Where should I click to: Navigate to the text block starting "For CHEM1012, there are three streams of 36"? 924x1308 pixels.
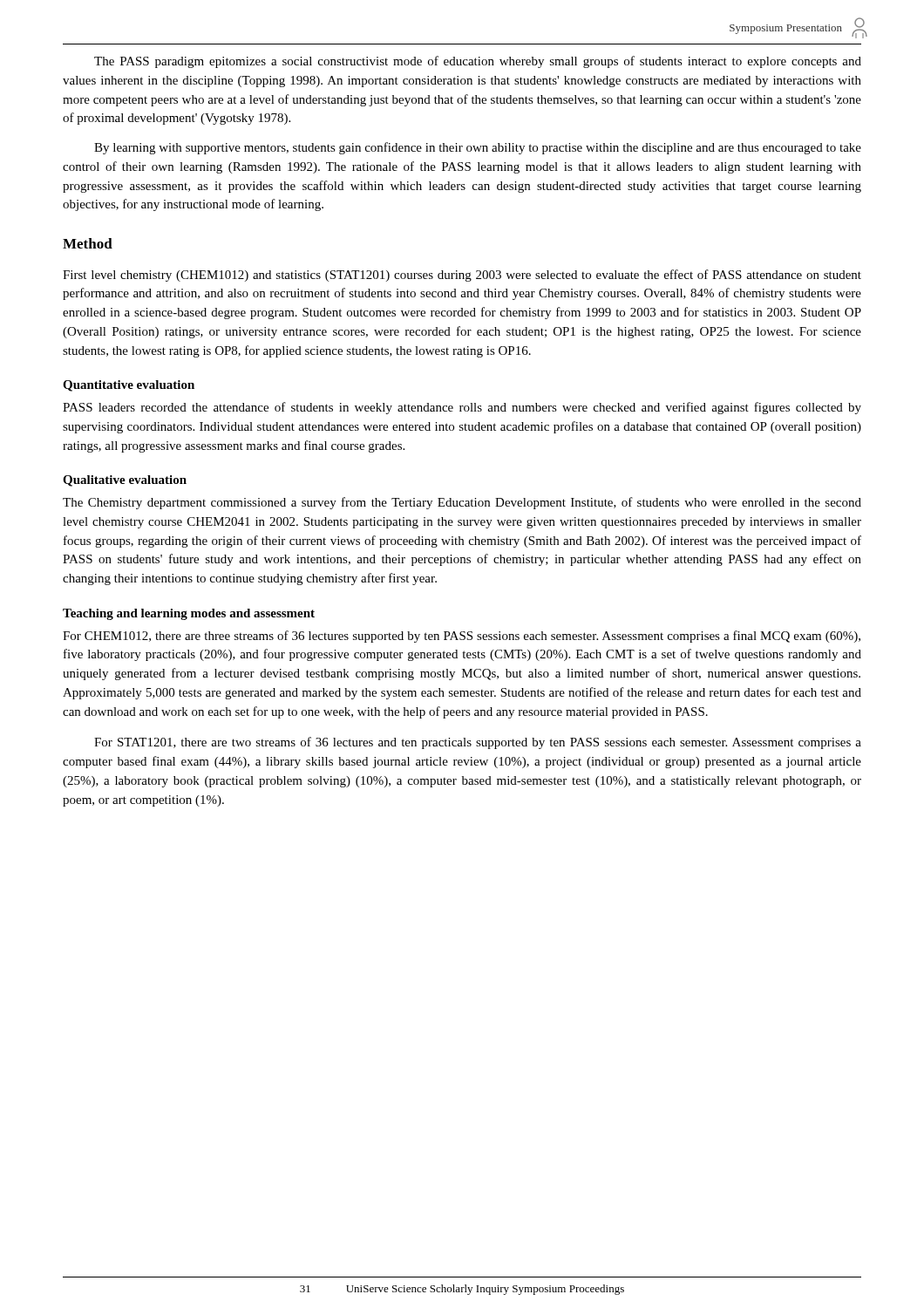click(x=462, y=674)
